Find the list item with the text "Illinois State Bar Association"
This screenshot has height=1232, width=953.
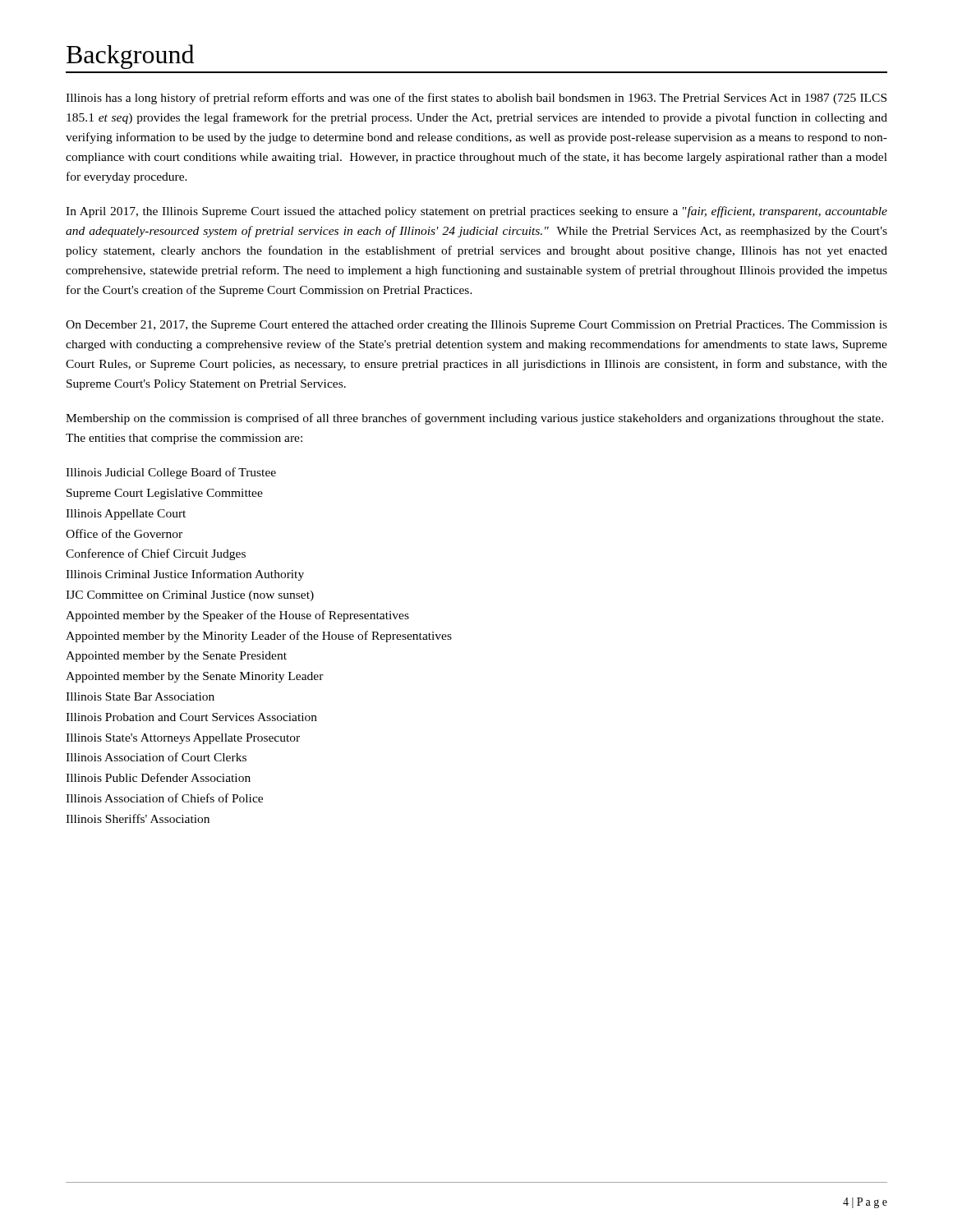point(140,696)
